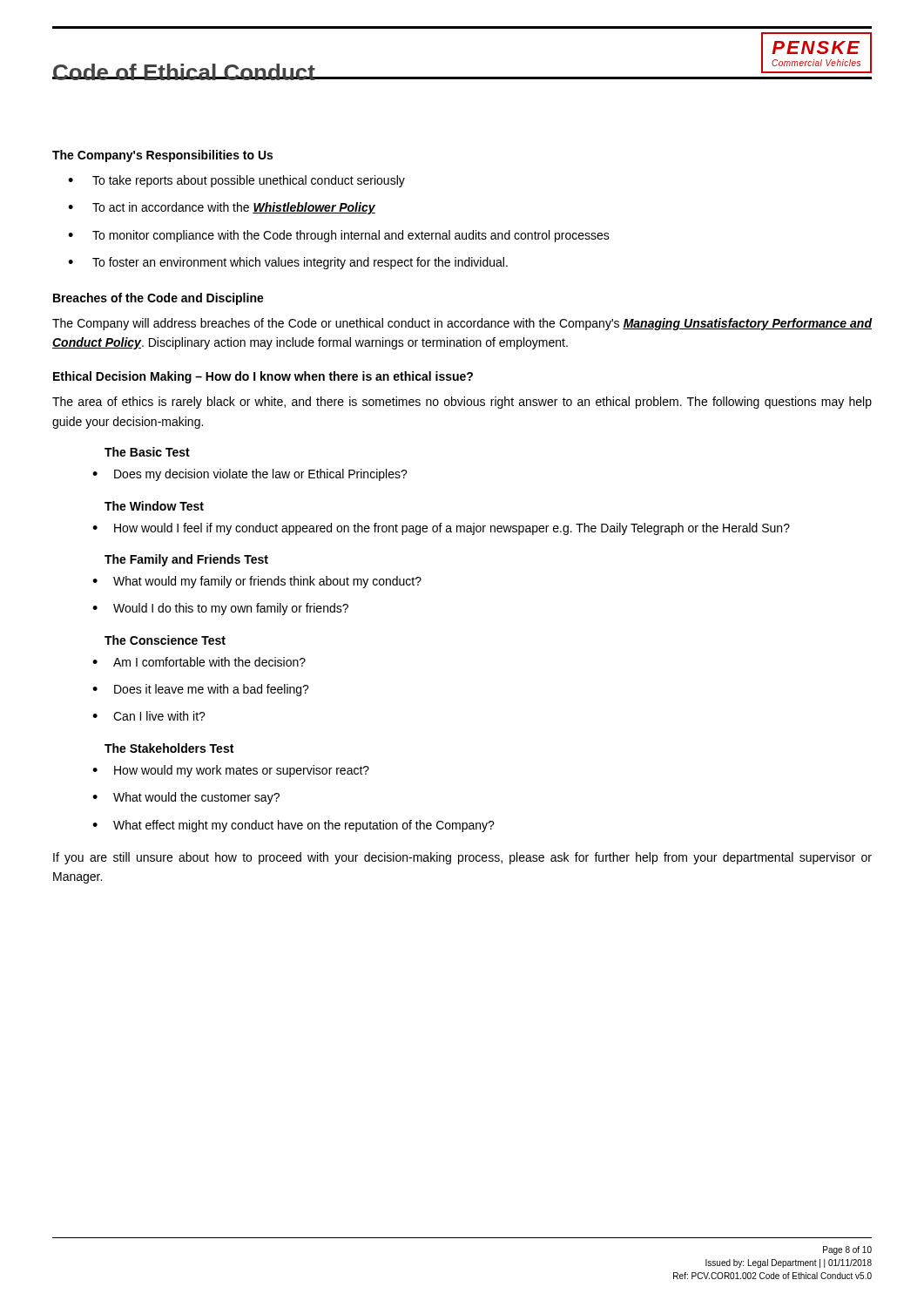Navigate to the text block starting "If you are still unsure about"
The height and width of the screenshot is (1307, 924).
(462, 867)
